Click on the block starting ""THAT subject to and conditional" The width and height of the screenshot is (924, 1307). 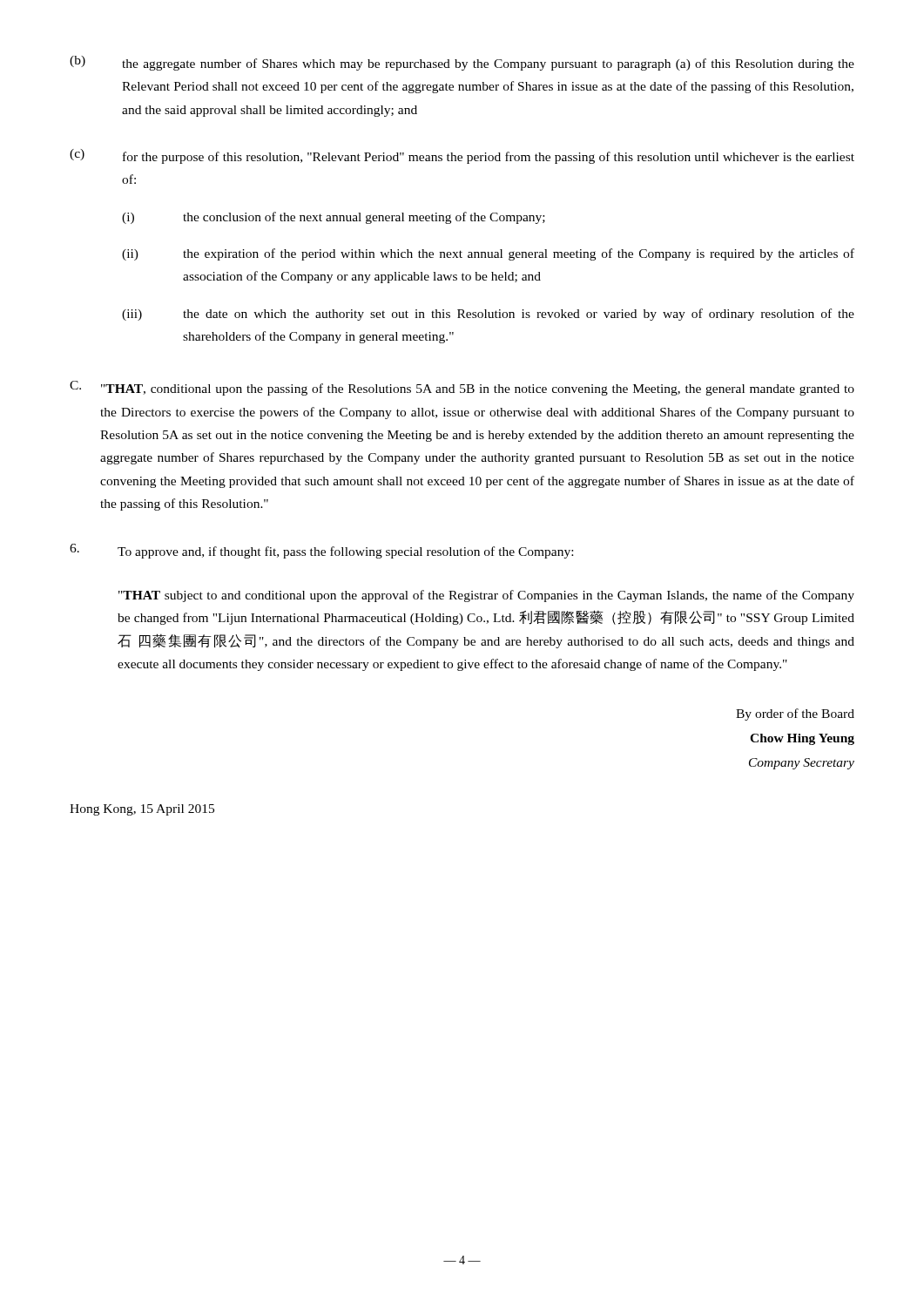tap(486, 629)
